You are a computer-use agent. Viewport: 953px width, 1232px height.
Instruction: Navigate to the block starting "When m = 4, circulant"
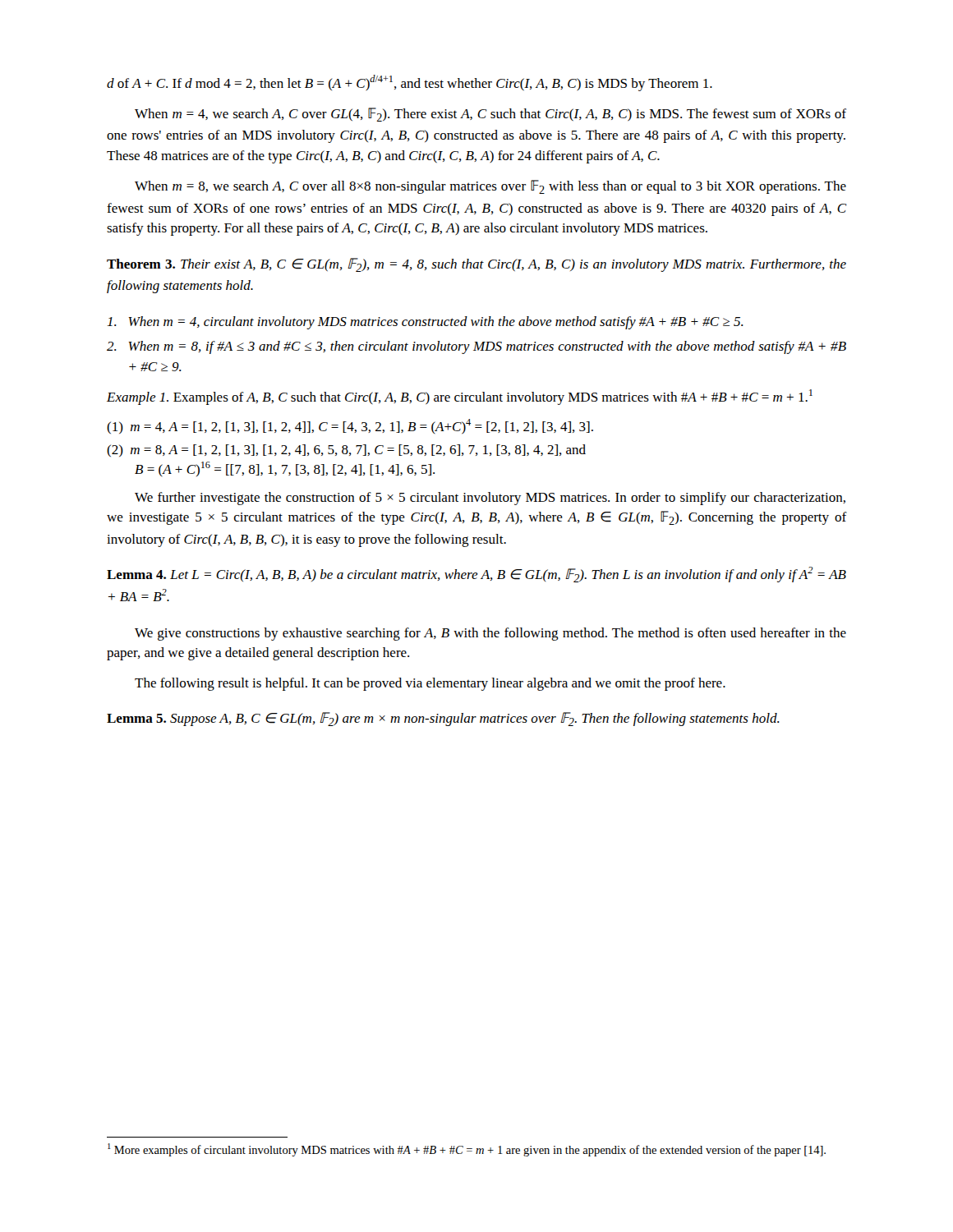point(476,322)
